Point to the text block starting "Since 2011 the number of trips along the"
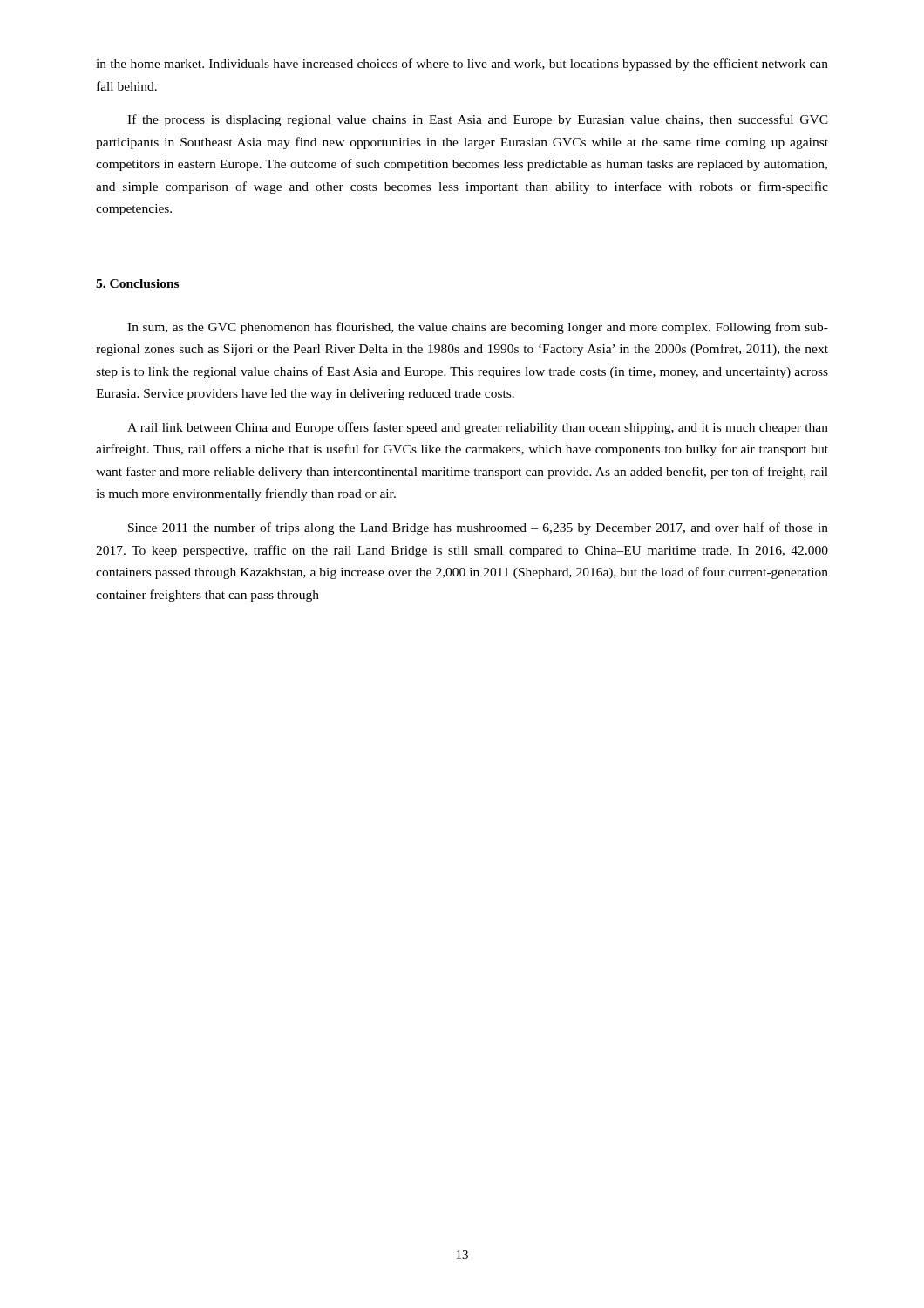This screenshot has width=924, height=1308. (462, 561)
